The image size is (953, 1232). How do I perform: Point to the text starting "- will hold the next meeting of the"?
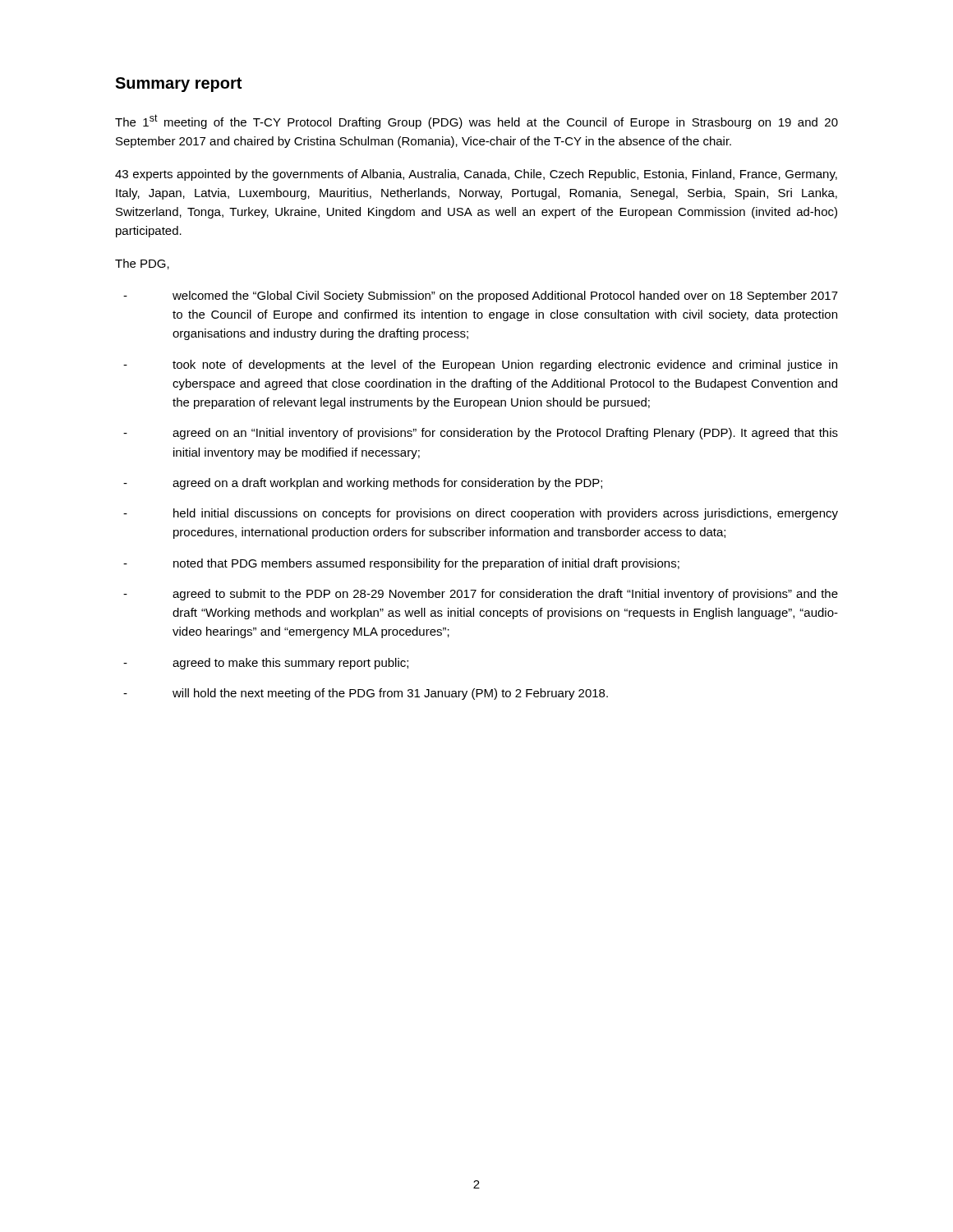(x=476, y=693)
